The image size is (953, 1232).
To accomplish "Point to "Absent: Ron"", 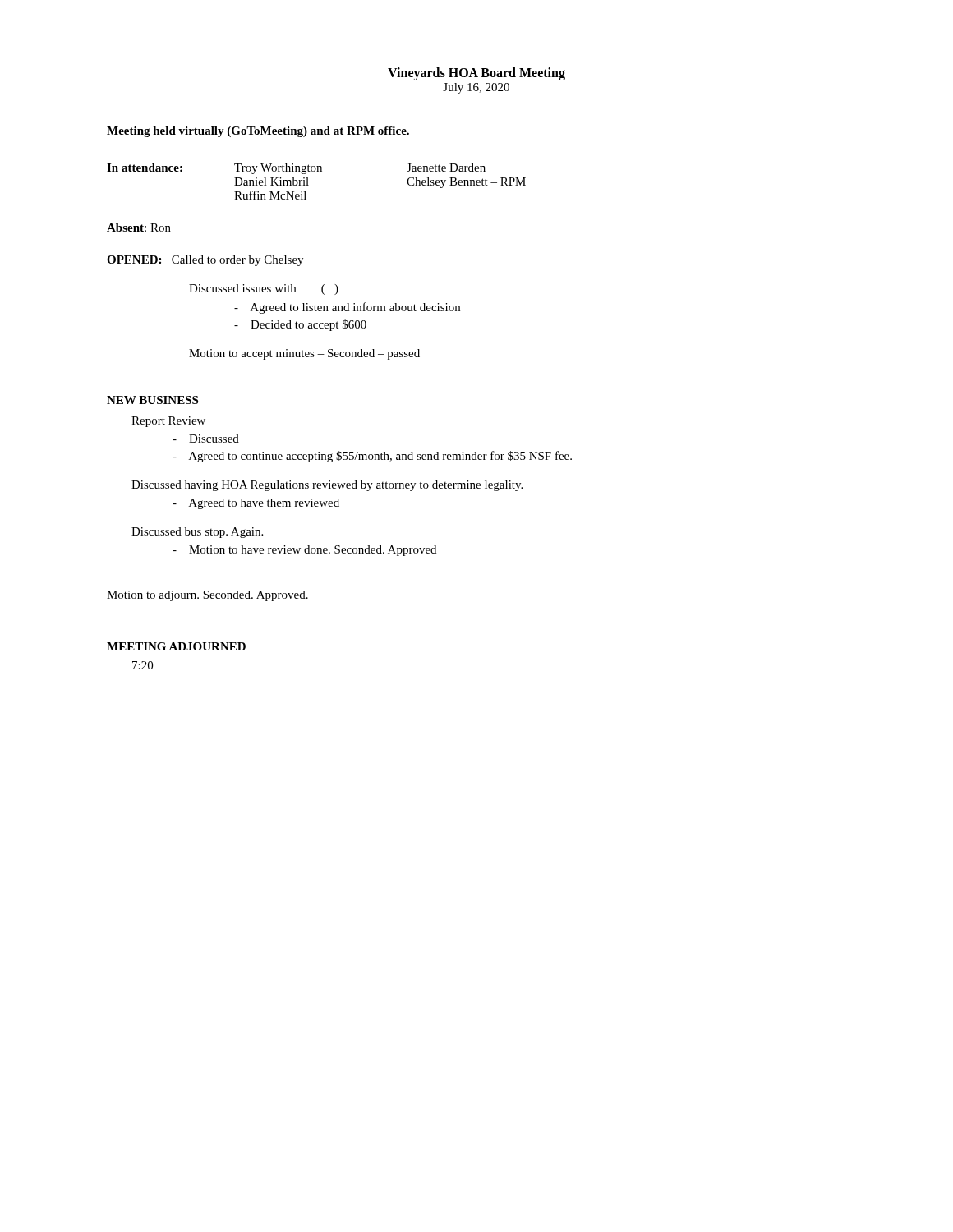I will click(x=139, y=227).
